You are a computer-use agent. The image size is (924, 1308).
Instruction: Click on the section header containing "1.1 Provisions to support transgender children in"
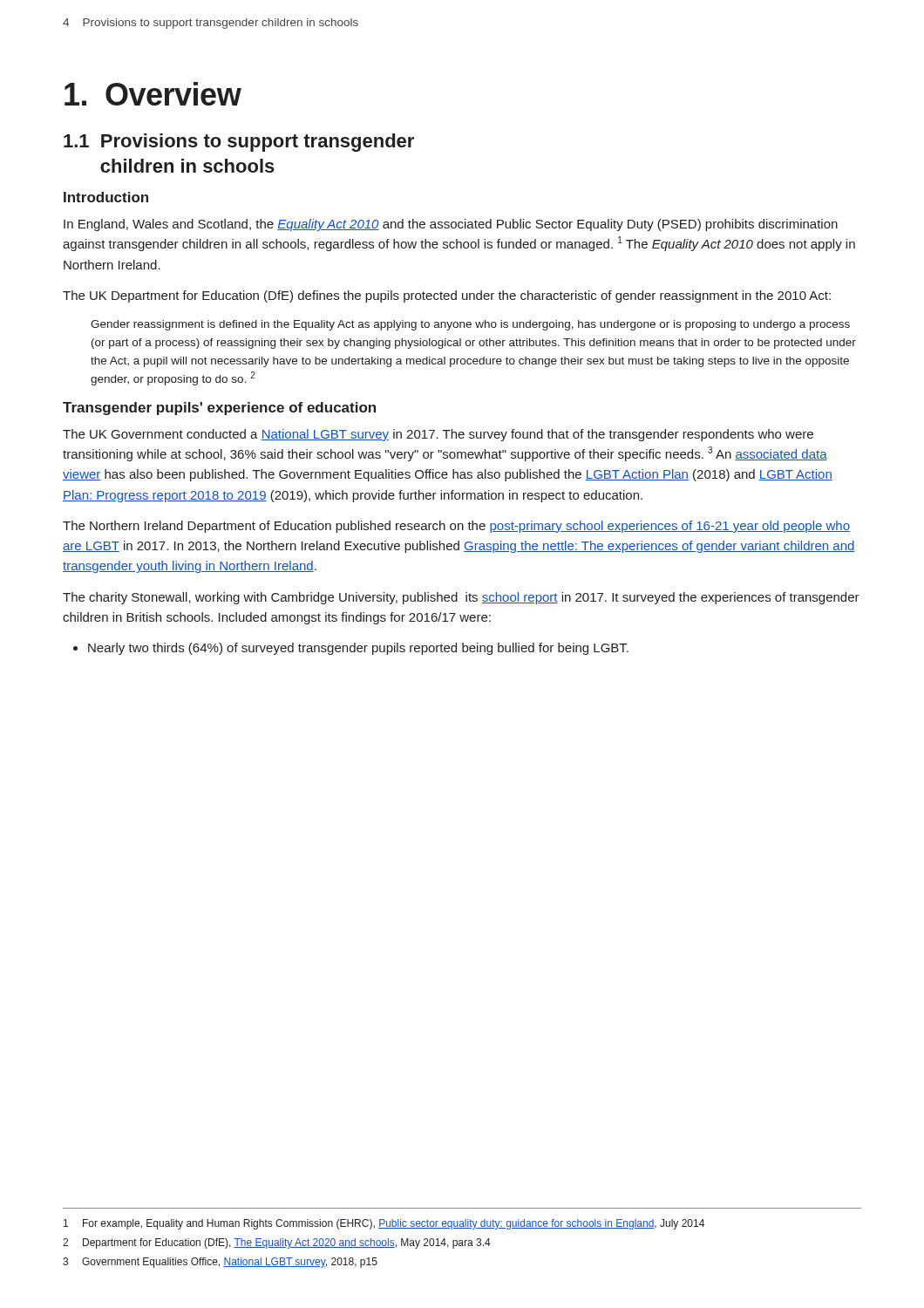tap(239, 143)
